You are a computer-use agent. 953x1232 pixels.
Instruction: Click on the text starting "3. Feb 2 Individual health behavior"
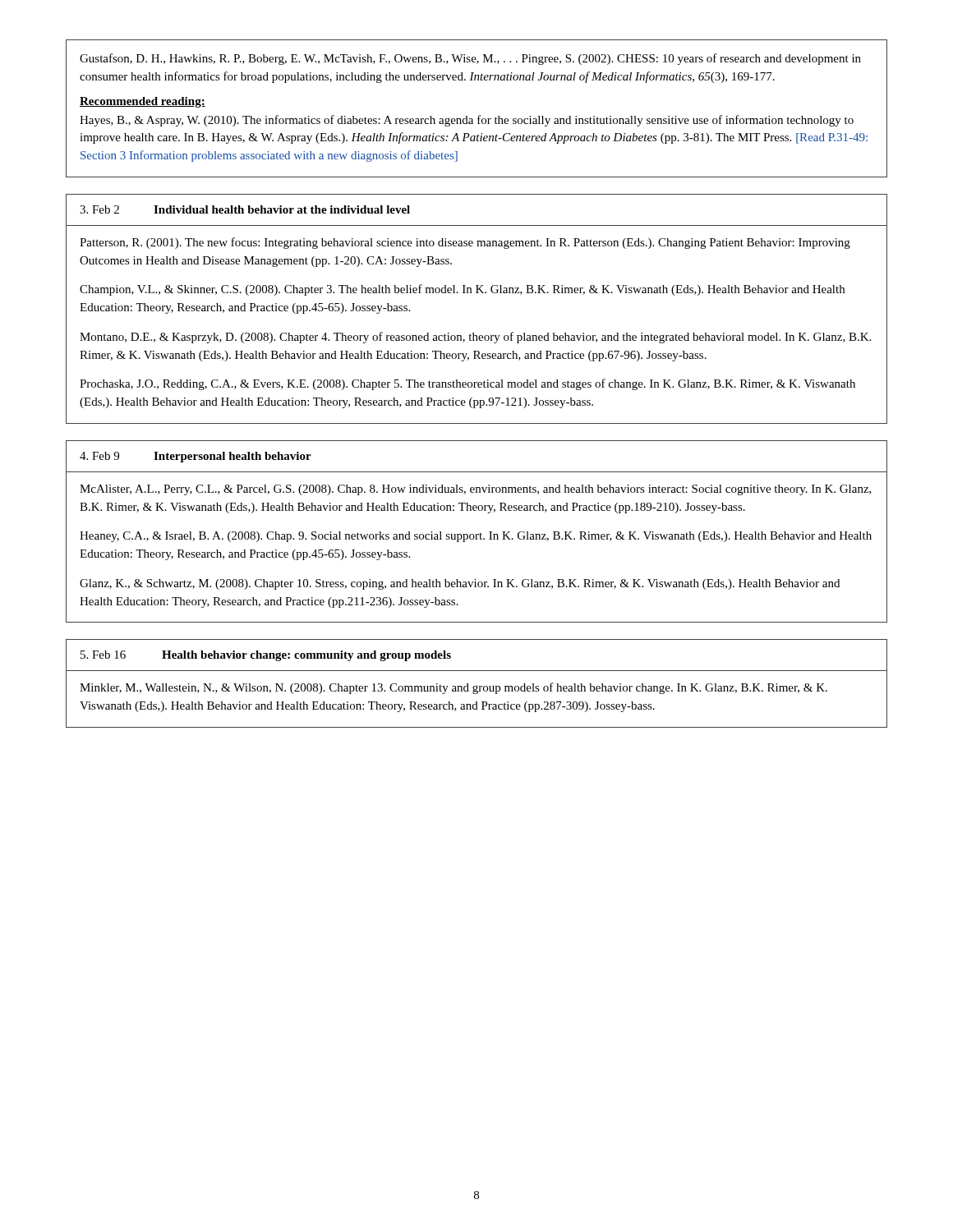pos(245,209)
